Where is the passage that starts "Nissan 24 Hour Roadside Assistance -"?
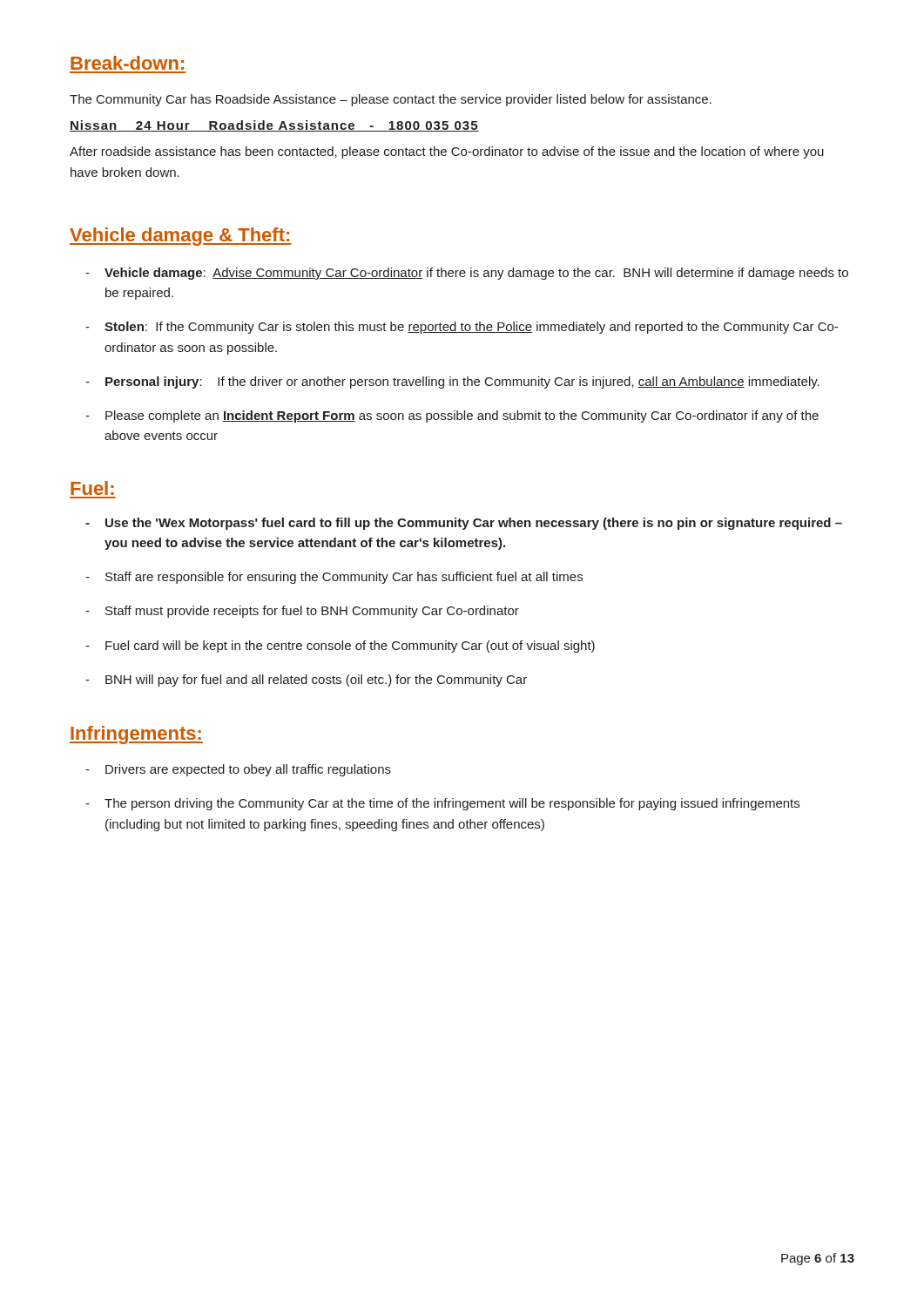Screen dimensions: 1307x924 coord(274,125)
